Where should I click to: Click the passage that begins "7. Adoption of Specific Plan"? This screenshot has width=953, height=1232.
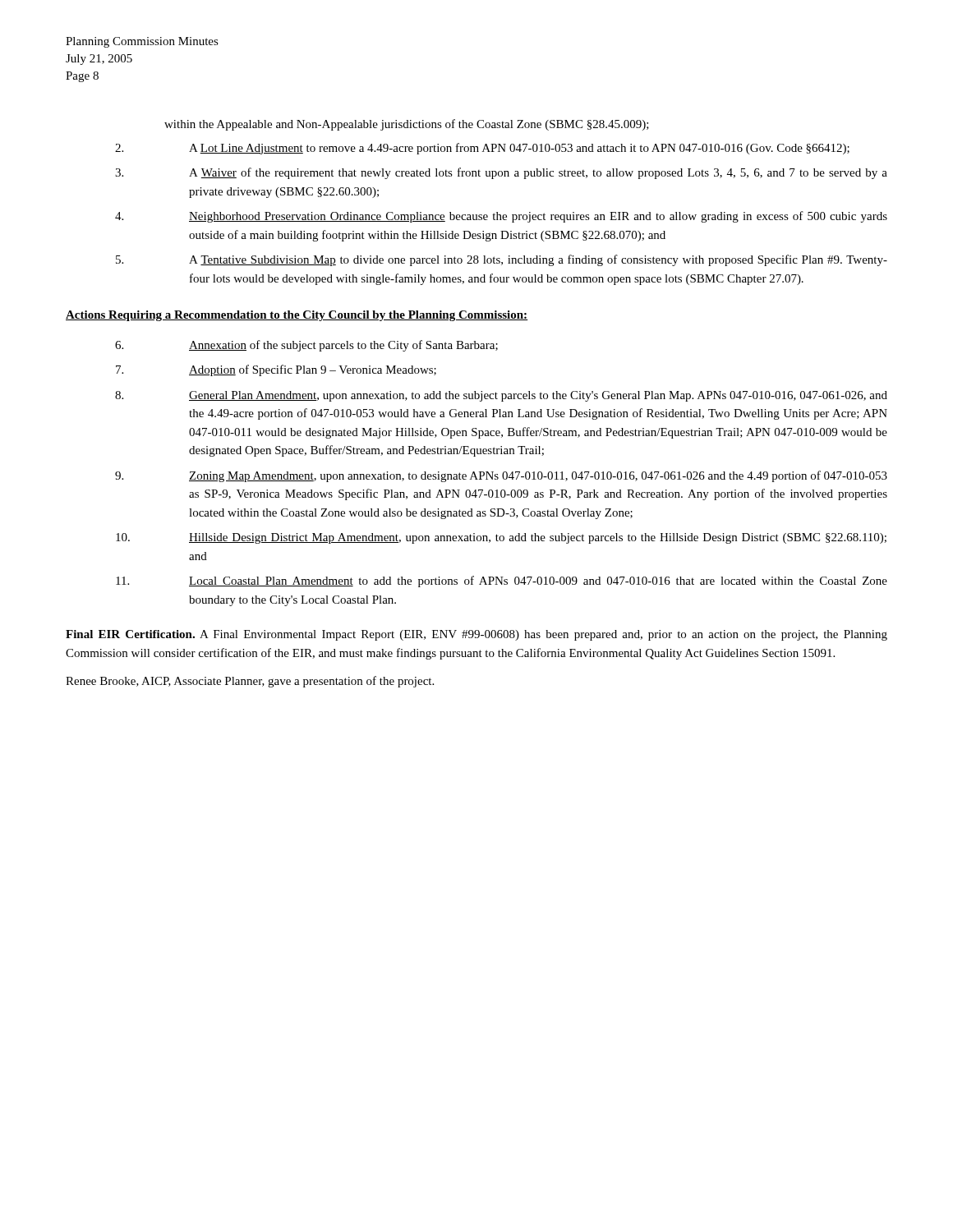point(276,370)
